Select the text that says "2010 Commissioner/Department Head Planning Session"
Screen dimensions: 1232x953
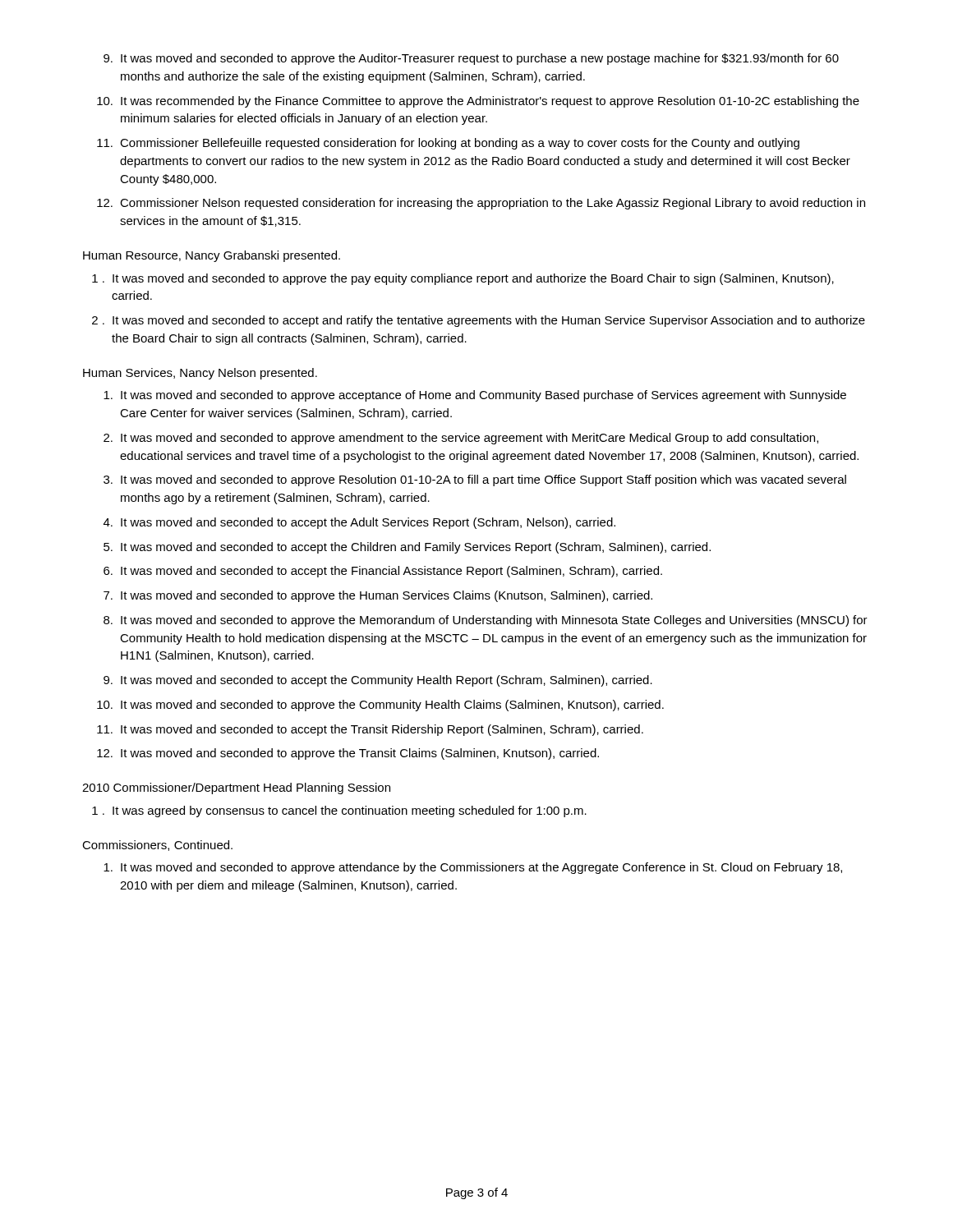coord(237,787)
